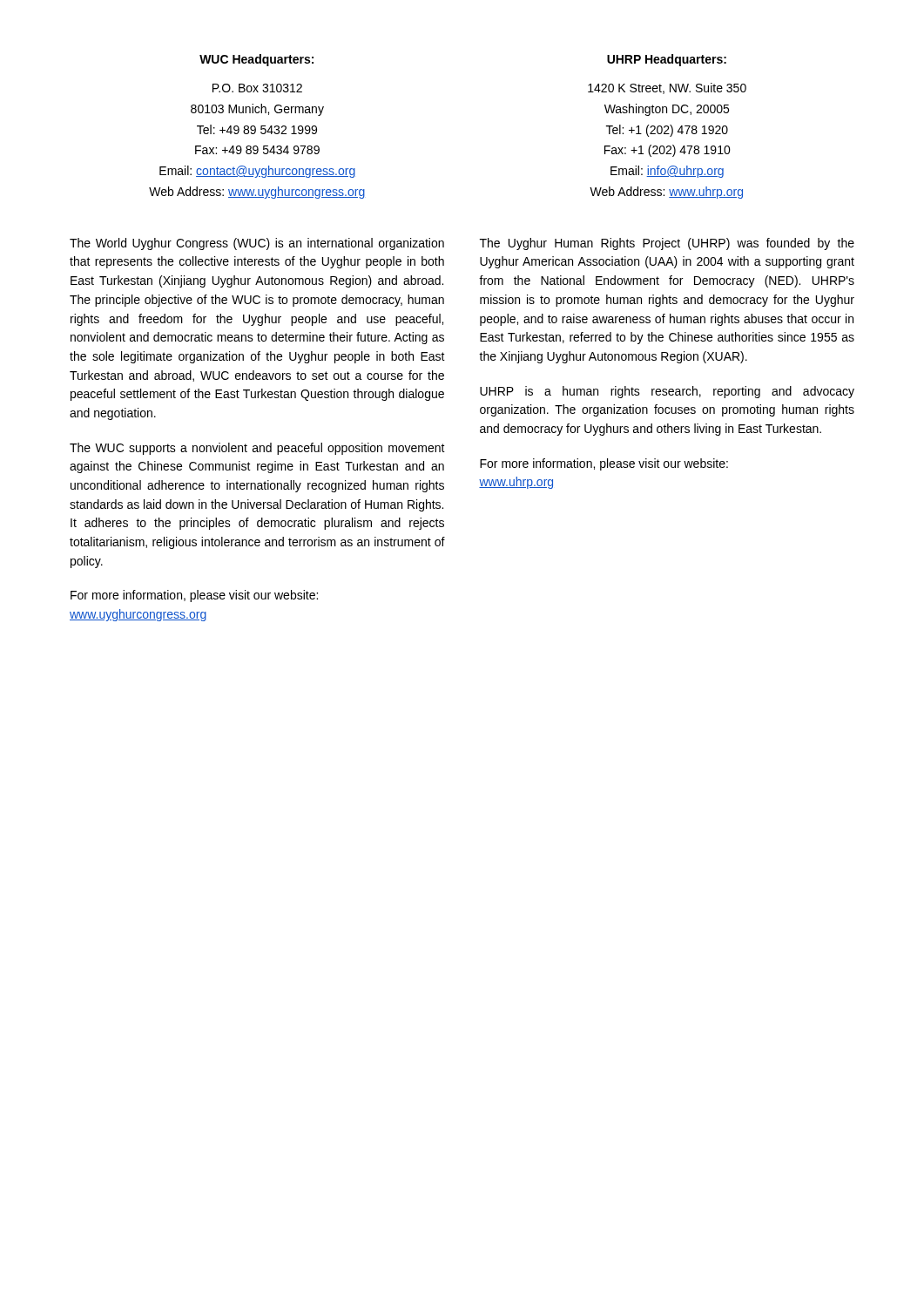
Task: Find "WUC Headquarters:" on this page
Action: click(257, 59)
